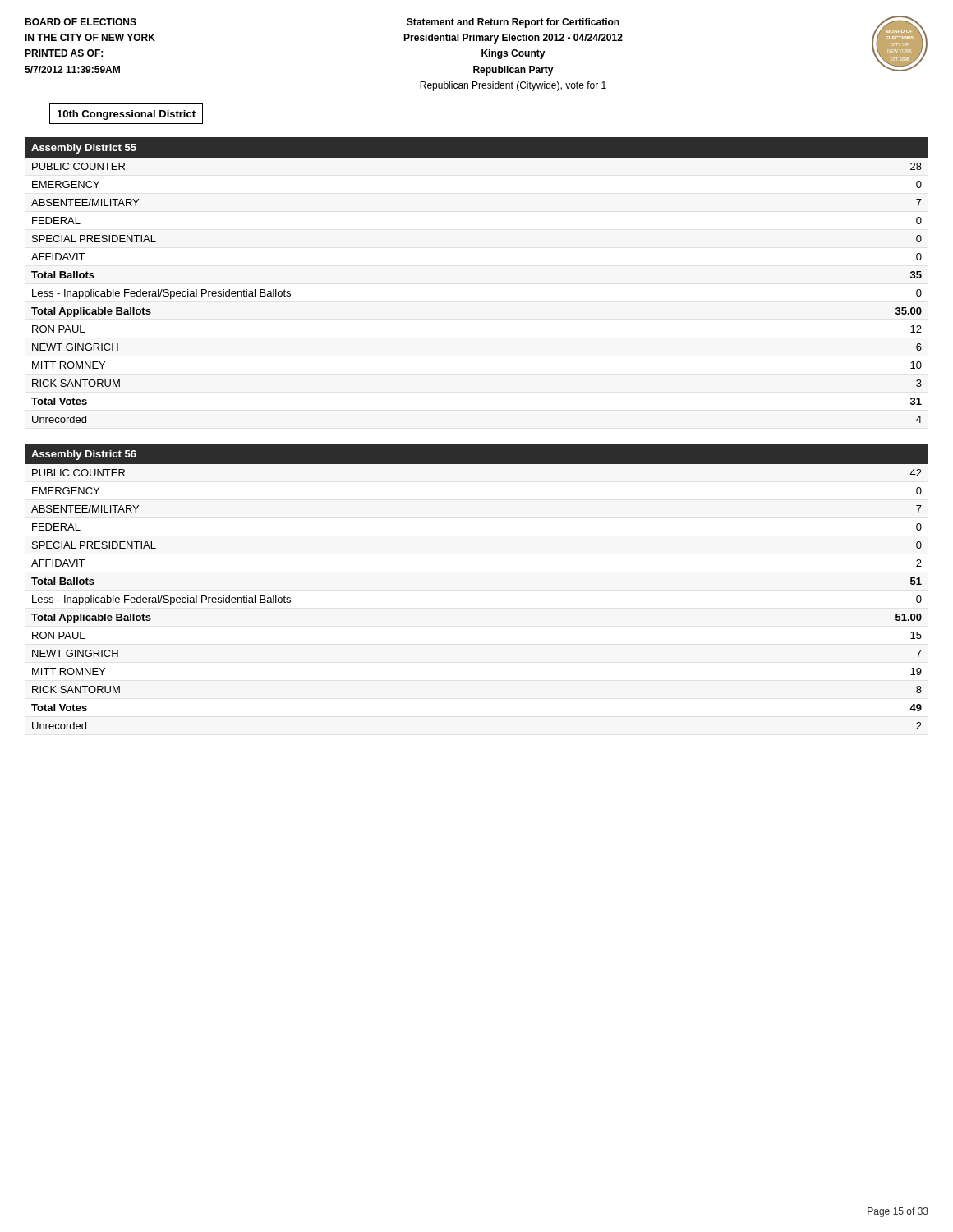Select the text starting "10th Congressional District"

(126, 114)
